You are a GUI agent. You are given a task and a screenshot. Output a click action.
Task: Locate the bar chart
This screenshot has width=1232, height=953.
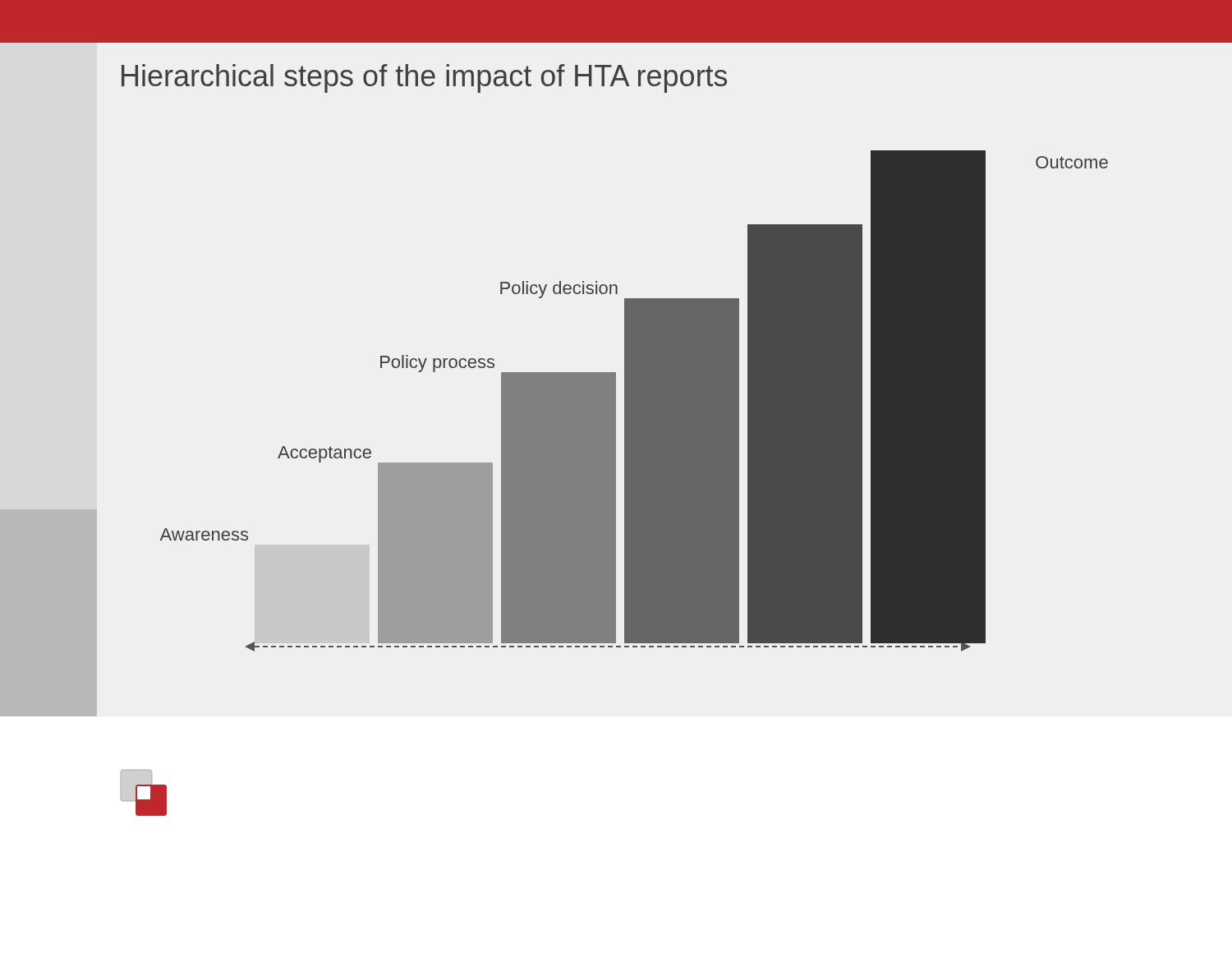click(x=653, y=415)
